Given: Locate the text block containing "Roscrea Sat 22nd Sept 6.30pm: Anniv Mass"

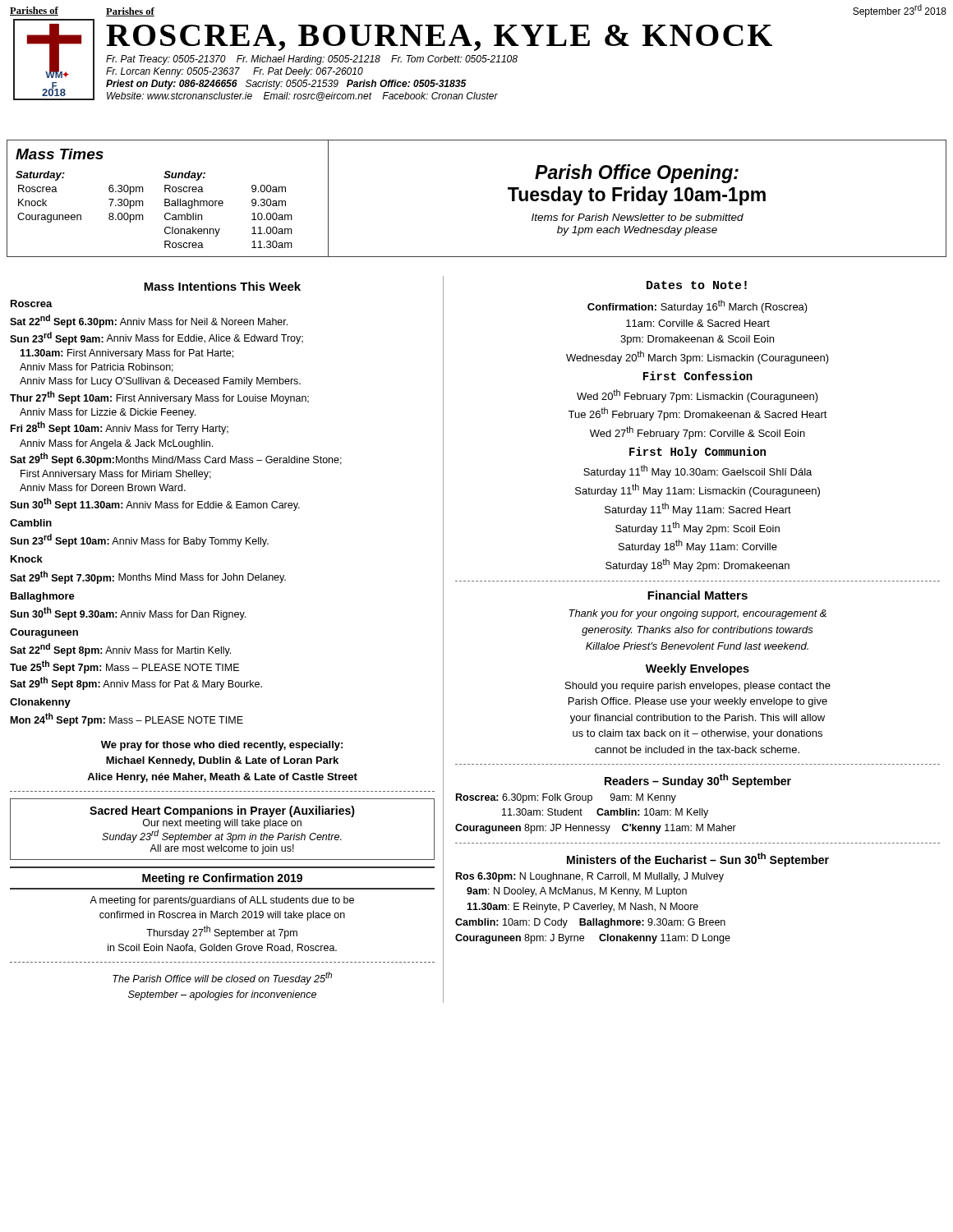Looking at the screenshot, I should (x=222, y=405).
